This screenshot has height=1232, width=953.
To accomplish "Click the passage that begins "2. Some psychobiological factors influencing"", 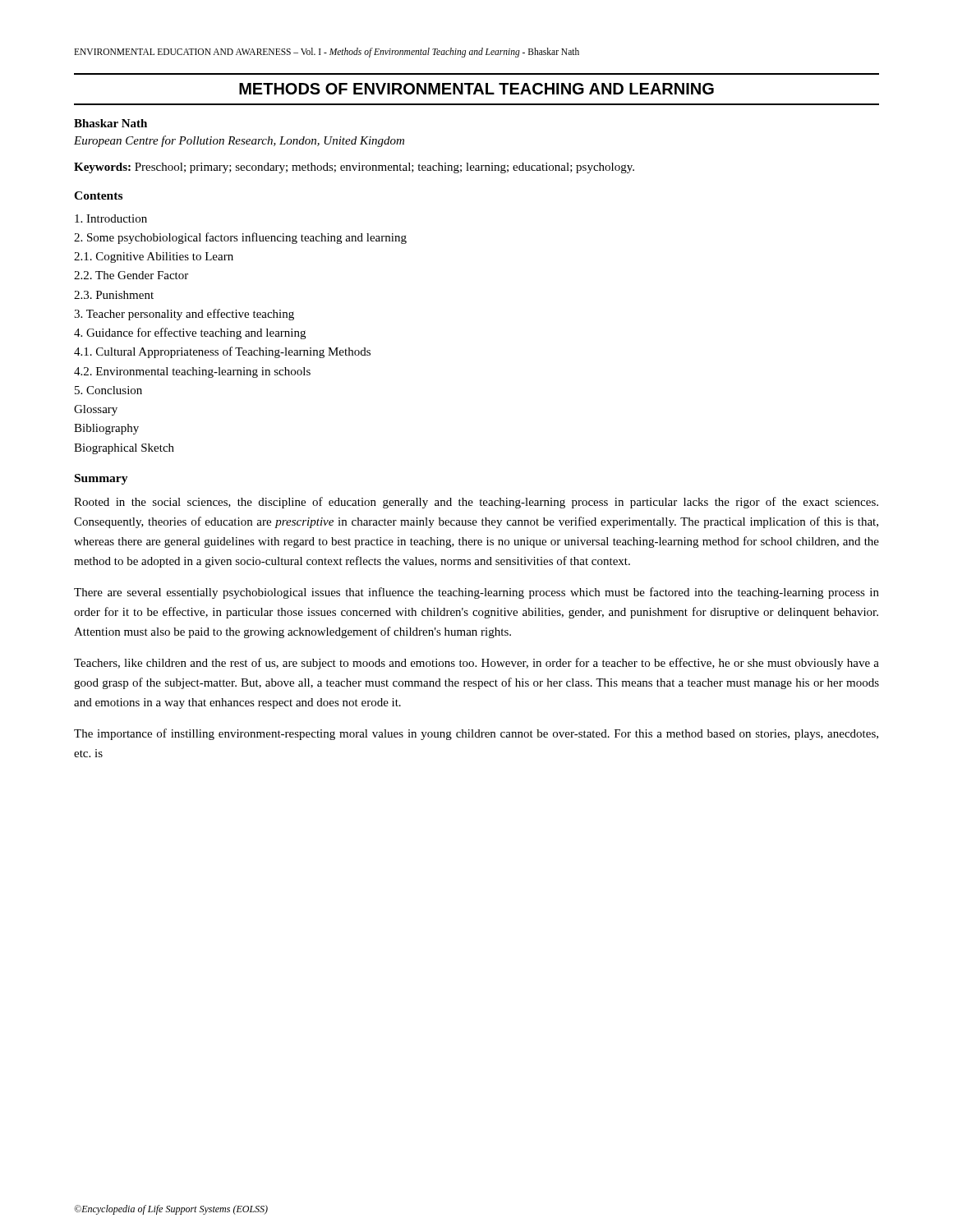I will (240, 237).
